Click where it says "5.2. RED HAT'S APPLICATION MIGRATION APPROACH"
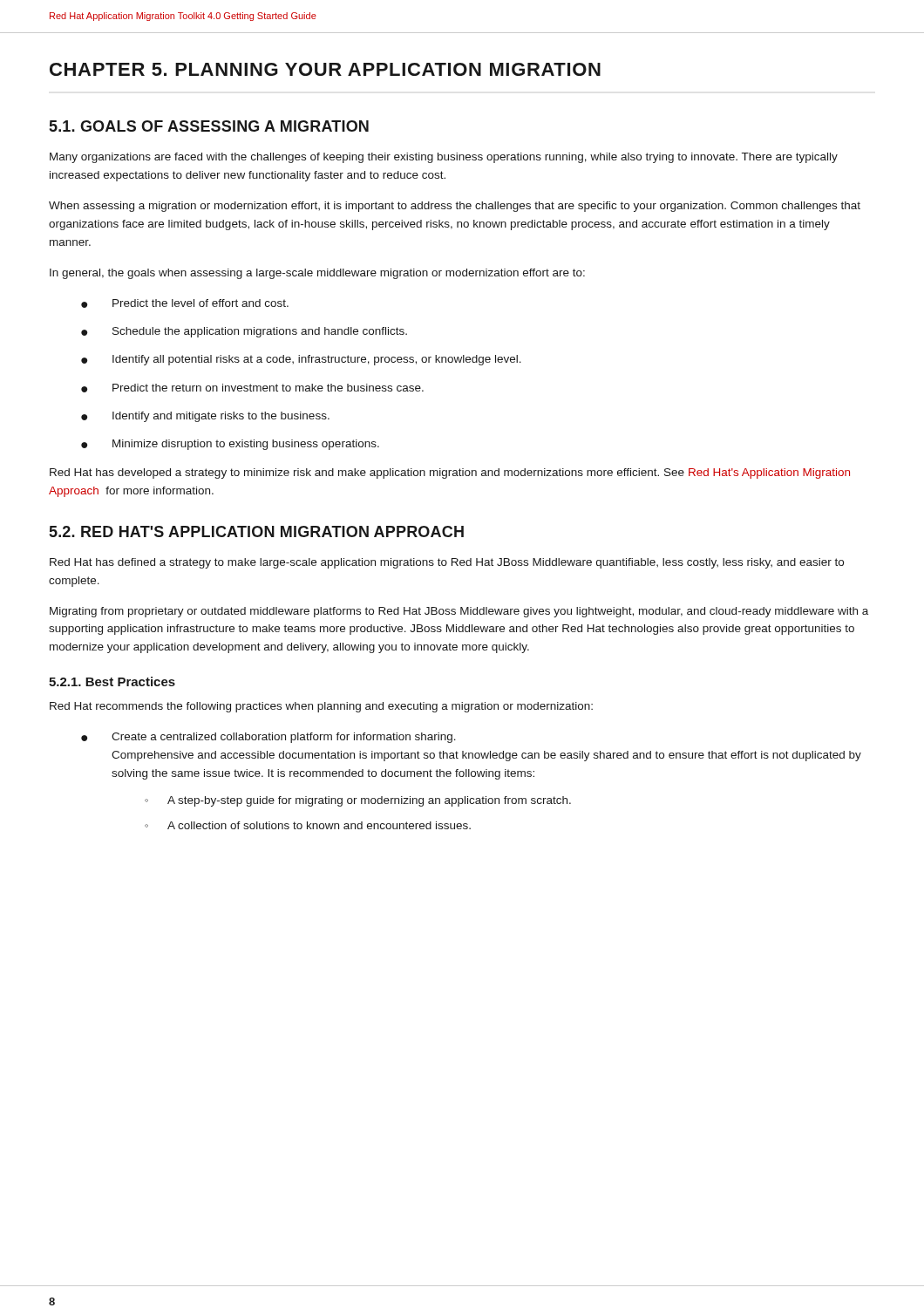The width and height of the screenshot is (924, 1308). 257,532
